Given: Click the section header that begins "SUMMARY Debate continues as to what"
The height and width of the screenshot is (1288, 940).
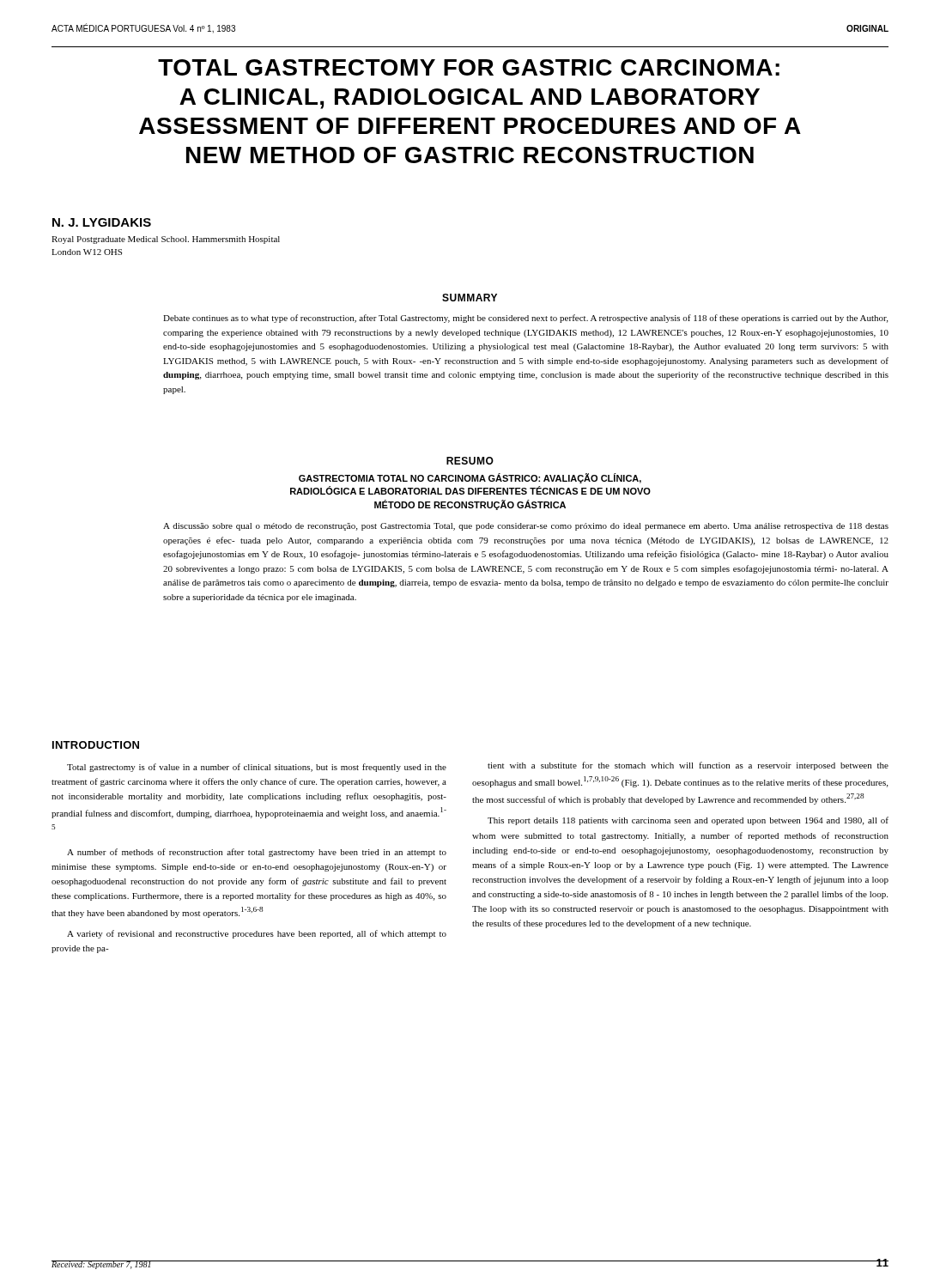Looking at the screenshot, I should [470, 344].
